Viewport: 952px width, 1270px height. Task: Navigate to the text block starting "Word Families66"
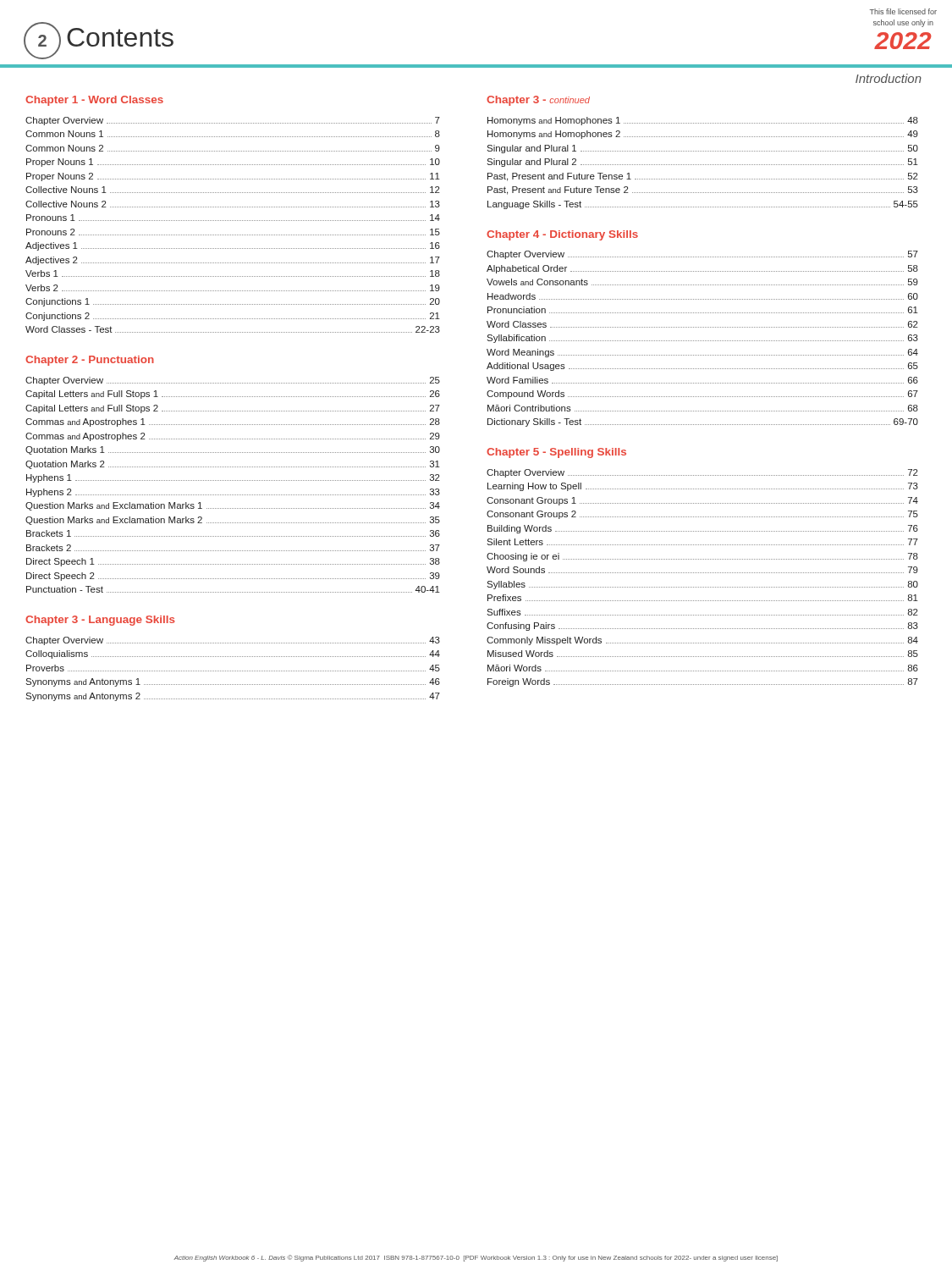coord(702,379)
